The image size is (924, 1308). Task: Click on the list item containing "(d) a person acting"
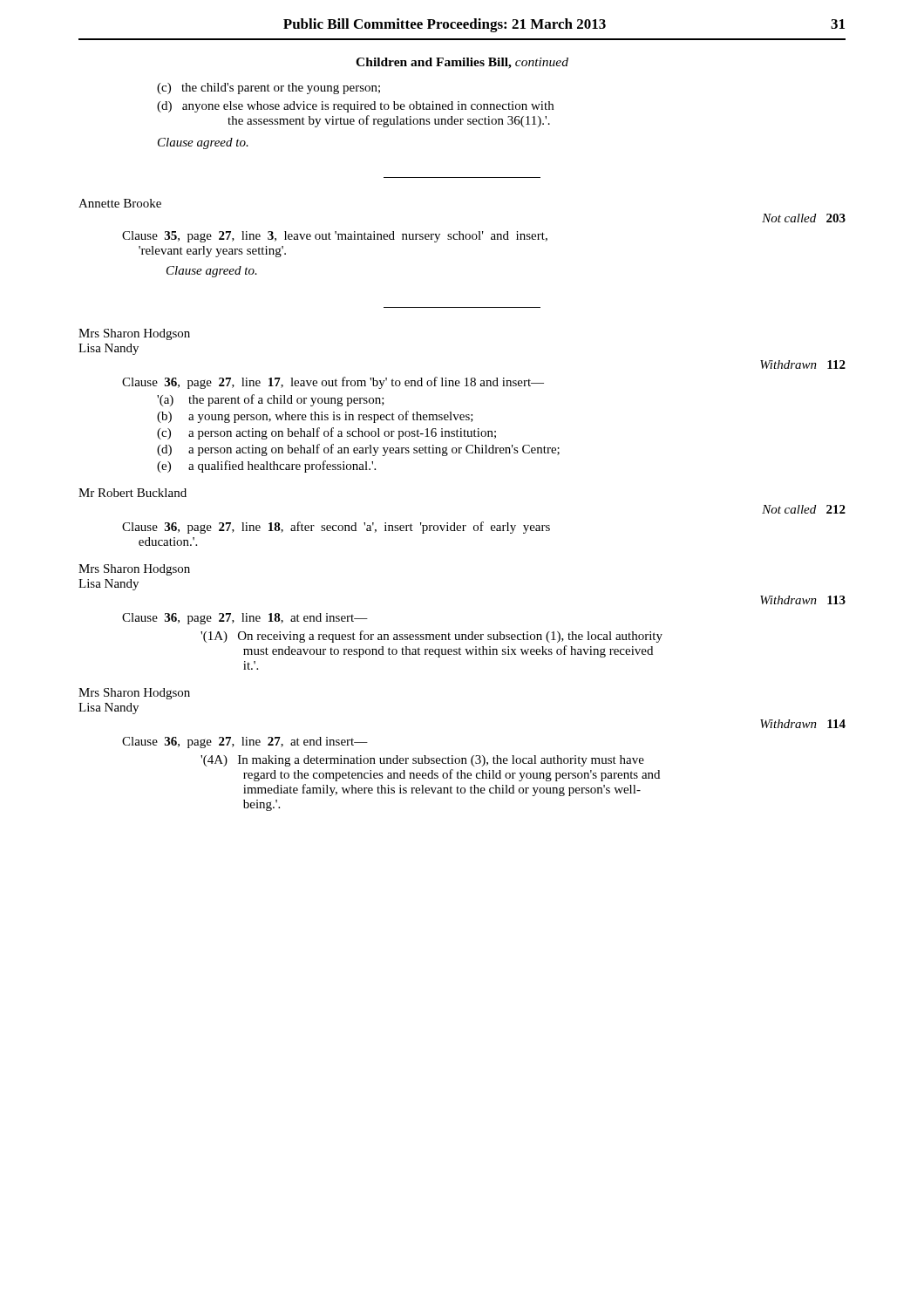pos(501,449)
